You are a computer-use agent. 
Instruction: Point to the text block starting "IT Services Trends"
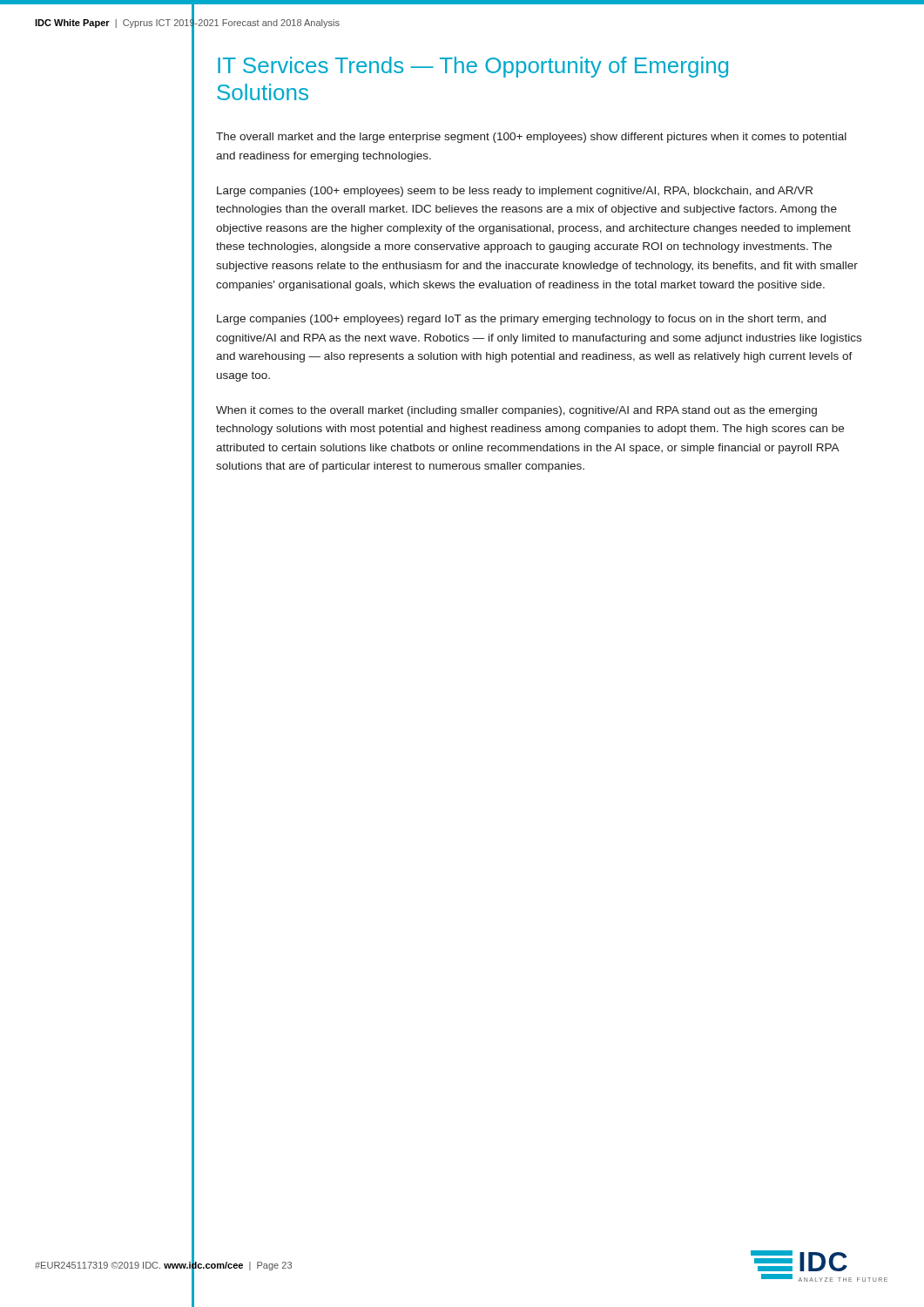click(473, 79)
